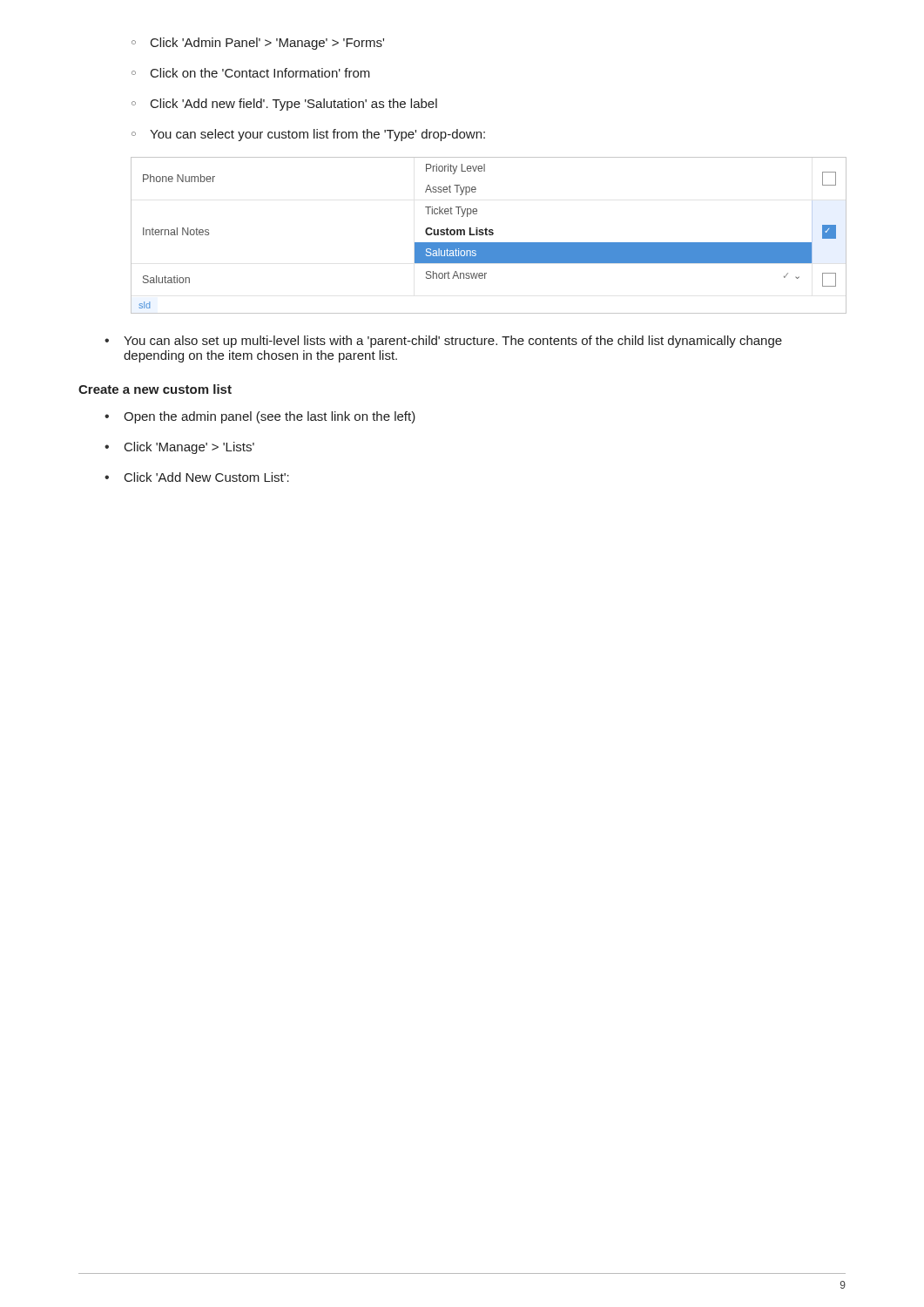
Task: Find the region starting "Click on the"
Action: (251, 73)
